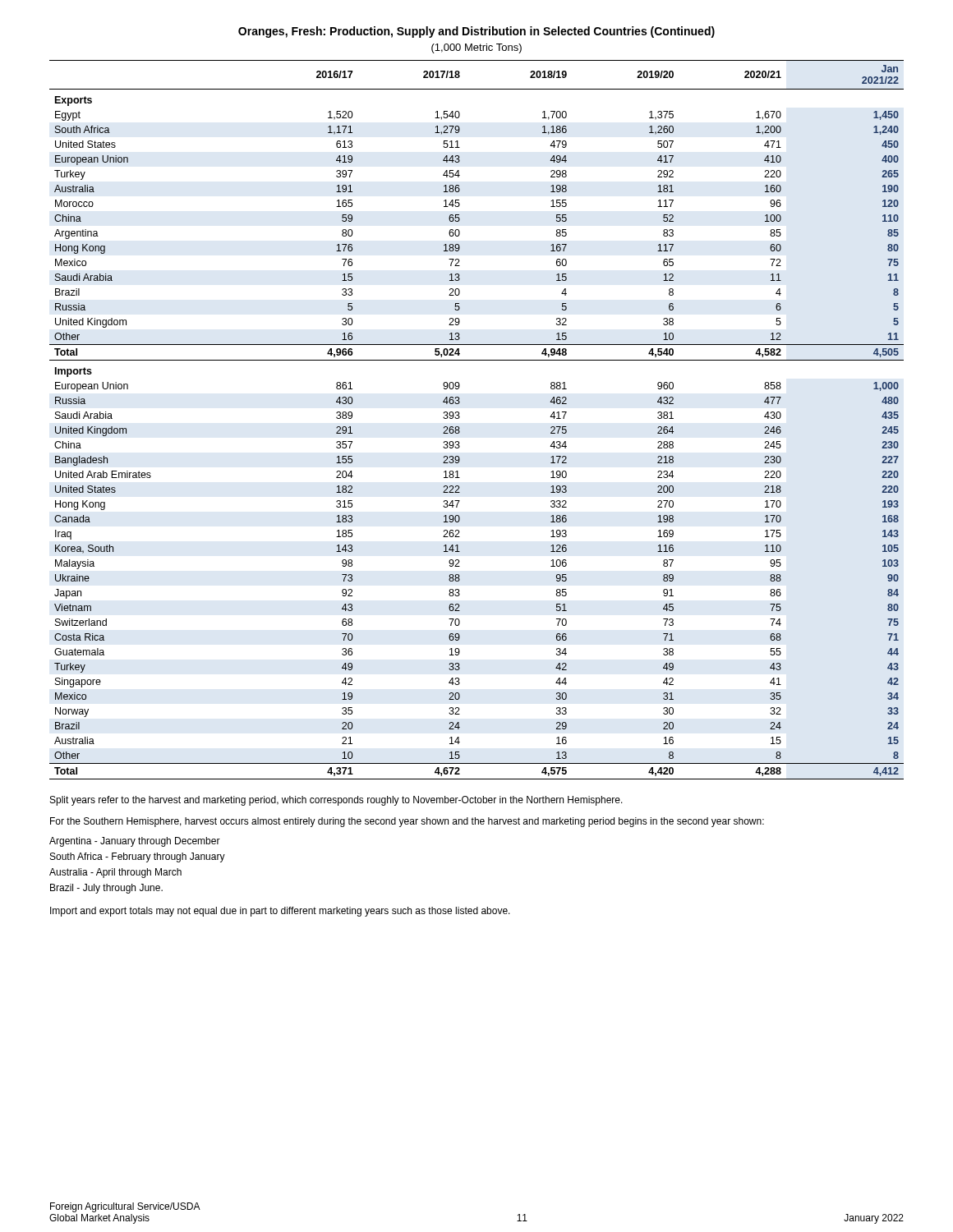
Task: Find the caption containing "(1,000 Metric Tons)"
Action: point(476,47)
